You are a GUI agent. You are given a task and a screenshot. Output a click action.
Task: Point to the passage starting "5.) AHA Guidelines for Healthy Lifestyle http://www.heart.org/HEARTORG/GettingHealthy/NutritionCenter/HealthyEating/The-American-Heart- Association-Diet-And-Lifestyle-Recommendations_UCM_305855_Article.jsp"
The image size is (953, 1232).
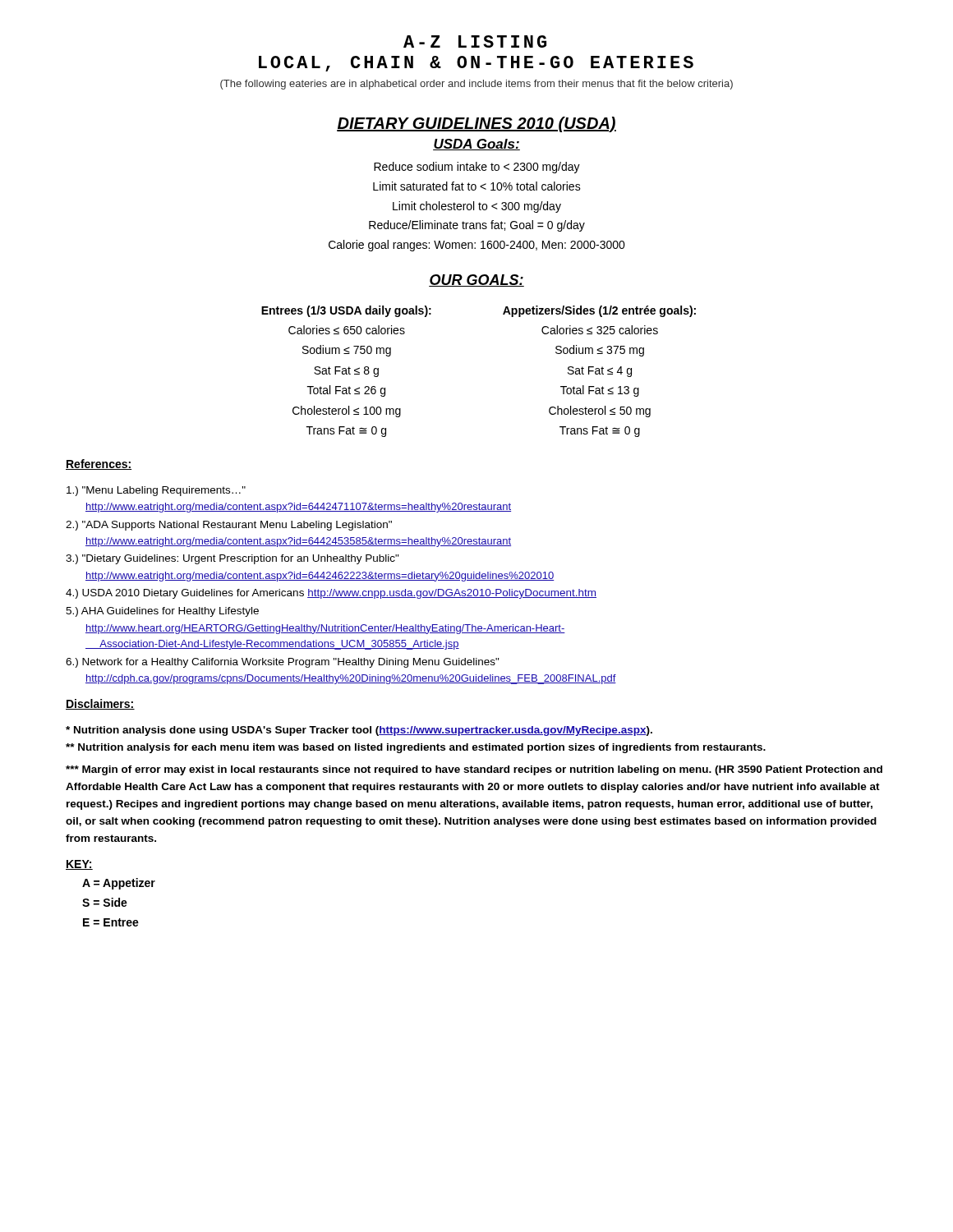coord(476,628)
